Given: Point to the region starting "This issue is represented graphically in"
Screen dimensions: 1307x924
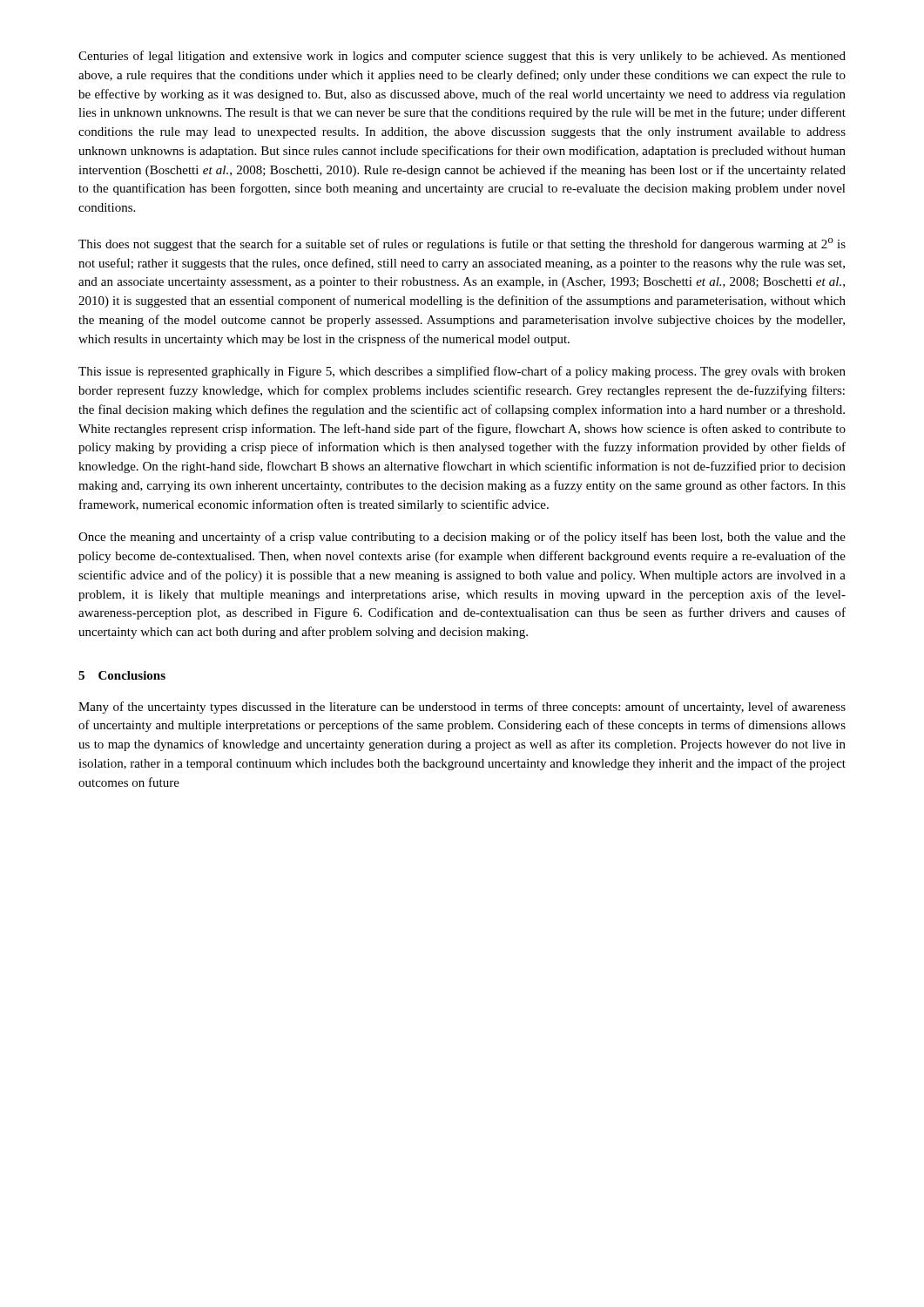Looking at the screenshot, I should (462, 438).
